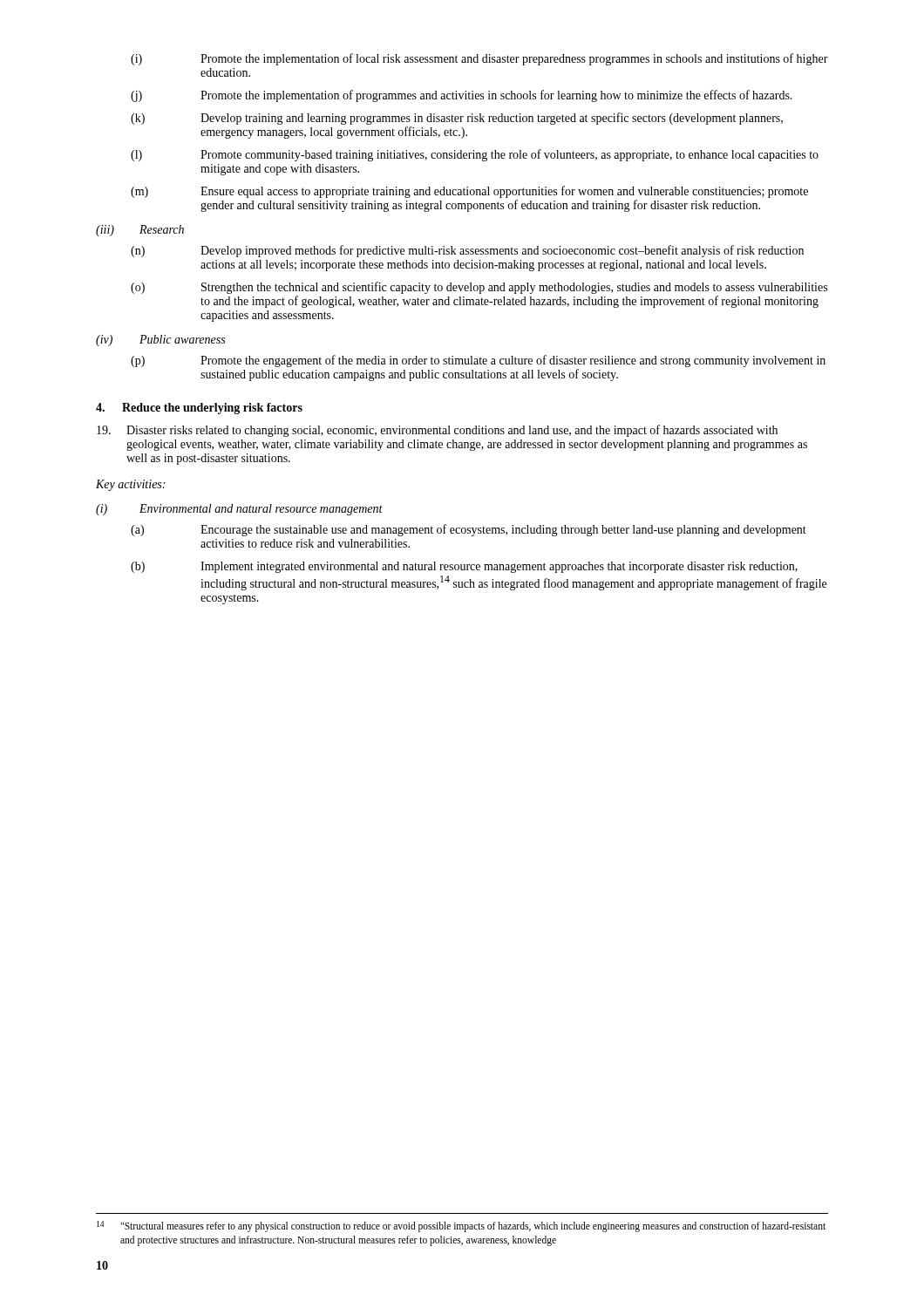The width and height of the screenshot is (924, 1308).
Task: Locate the list item with the text "(p) Promote the engagement of the"
Action: coord(462,368)
